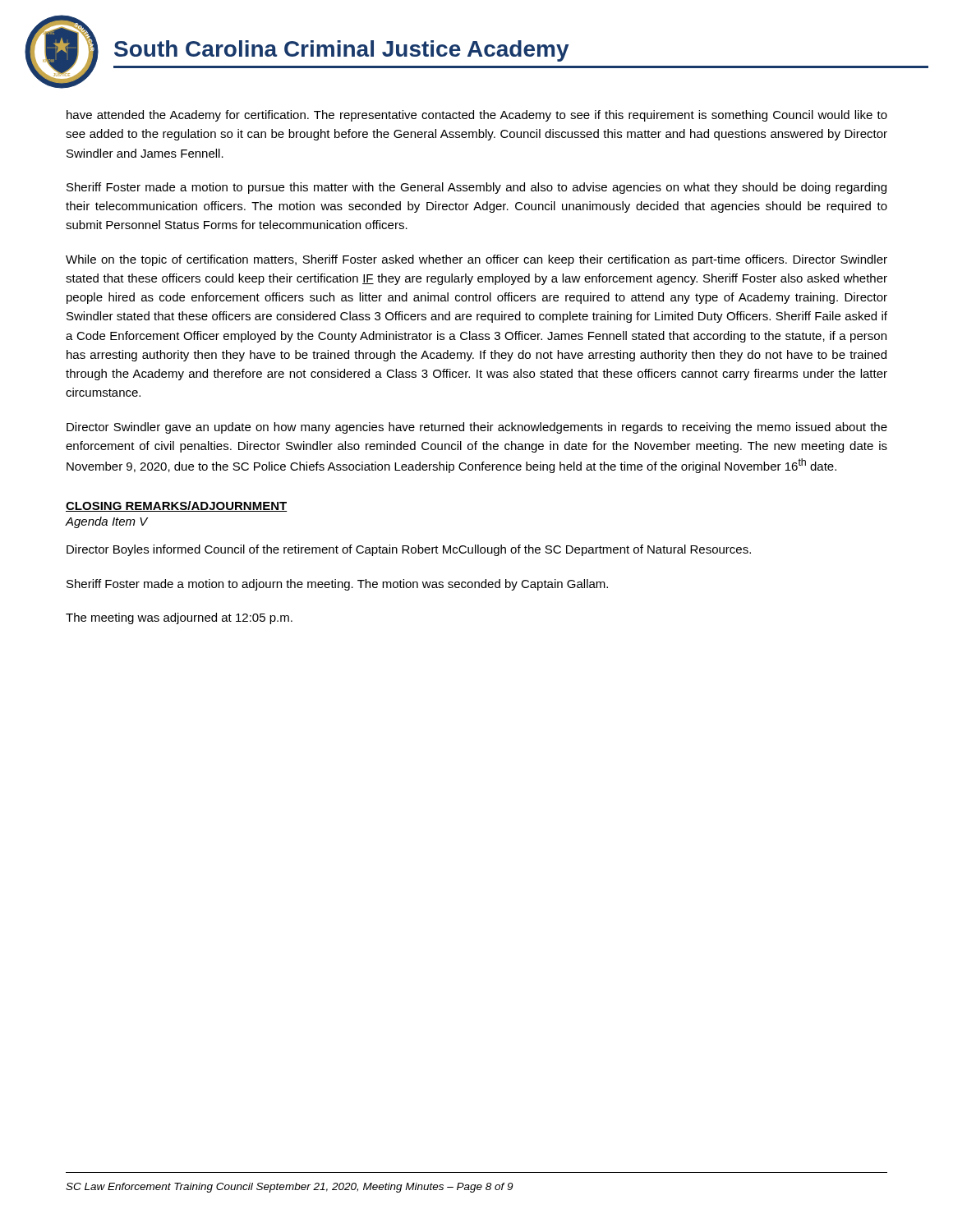The image size is (953, 1232).
Task: Navigate to the block starting "have attended the Academy"
Action: 476,134
